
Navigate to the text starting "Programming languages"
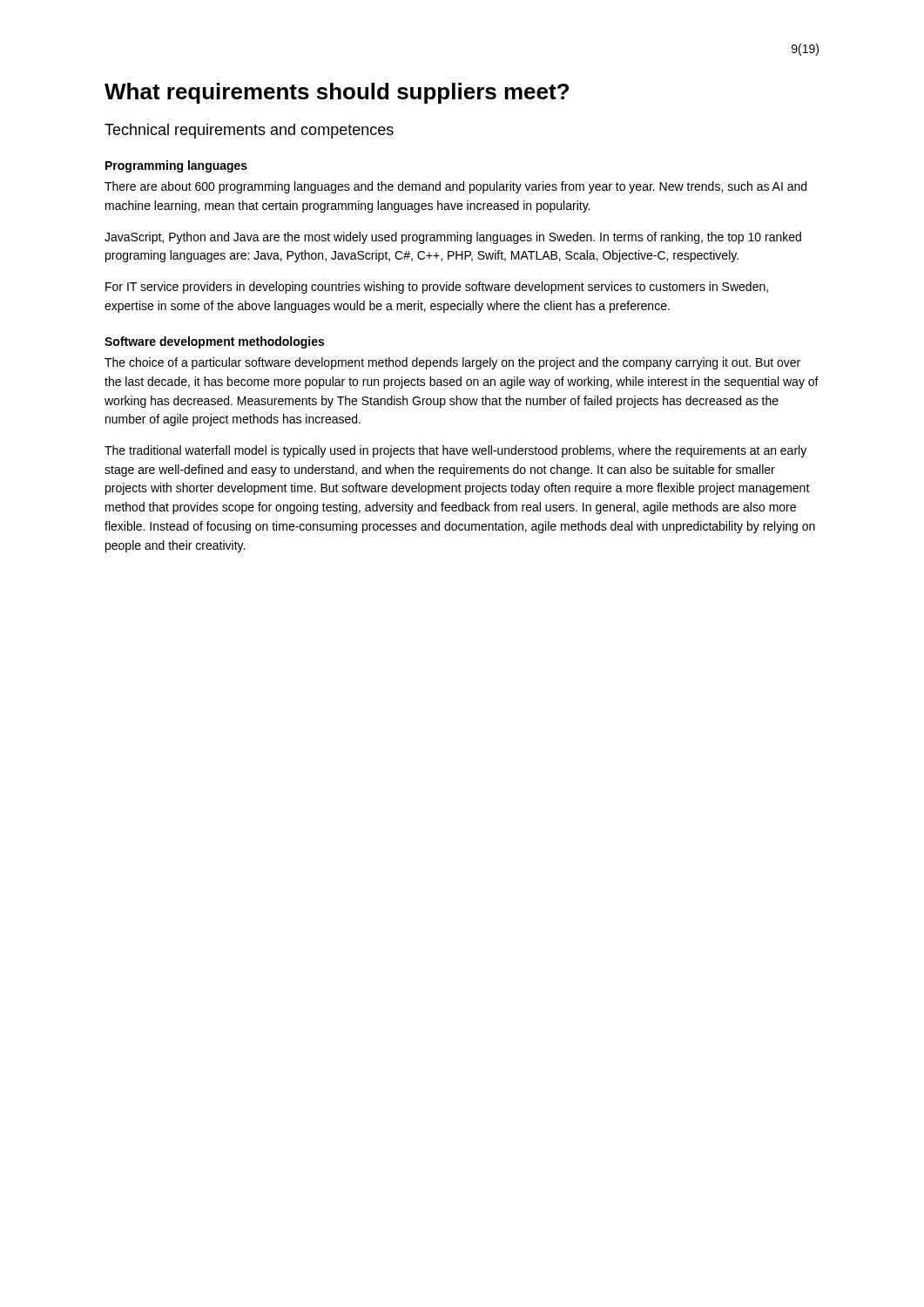point(176,166)
